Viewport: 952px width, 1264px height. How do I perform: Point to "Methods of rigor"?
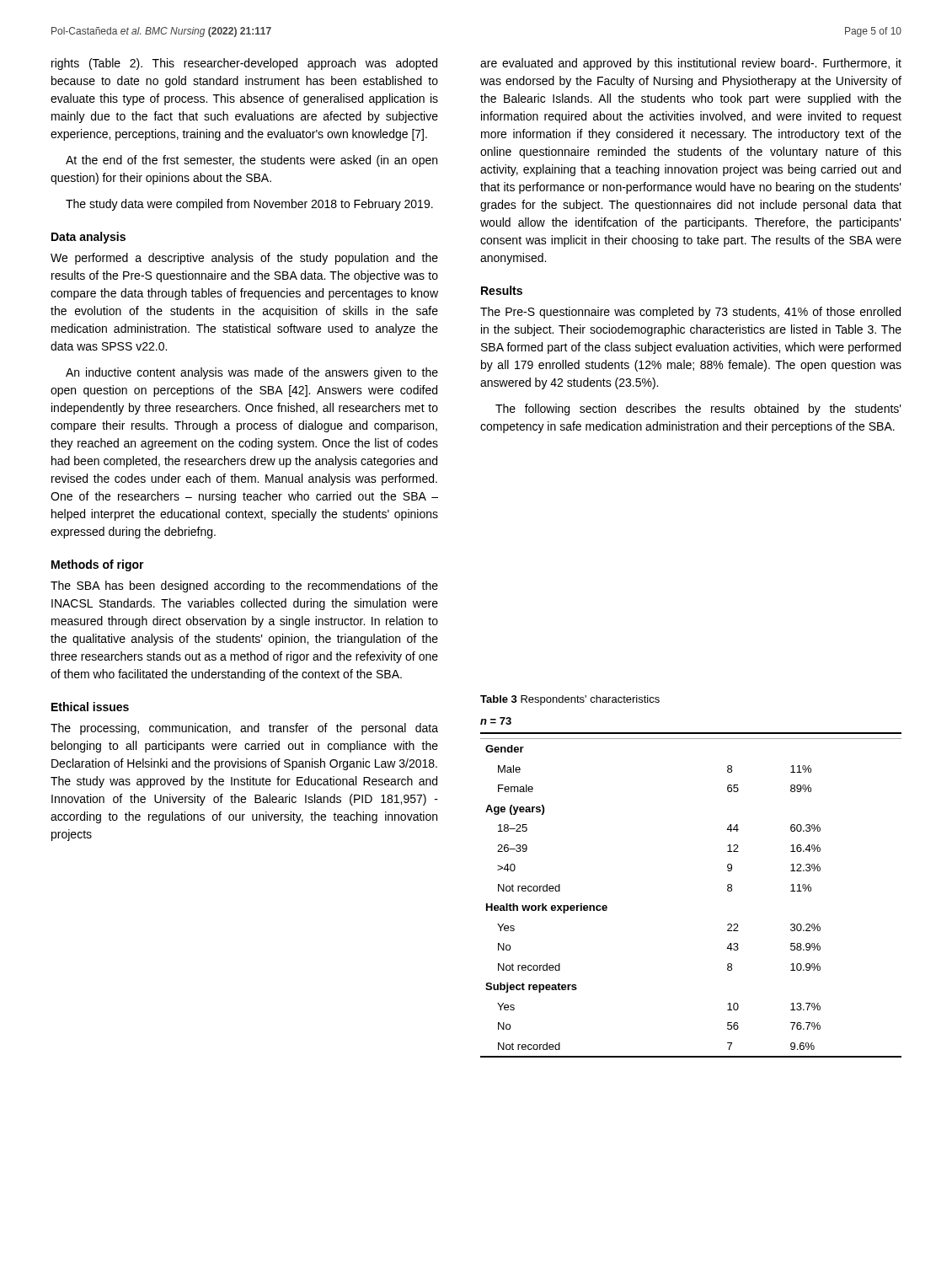[x=97, y=565]
